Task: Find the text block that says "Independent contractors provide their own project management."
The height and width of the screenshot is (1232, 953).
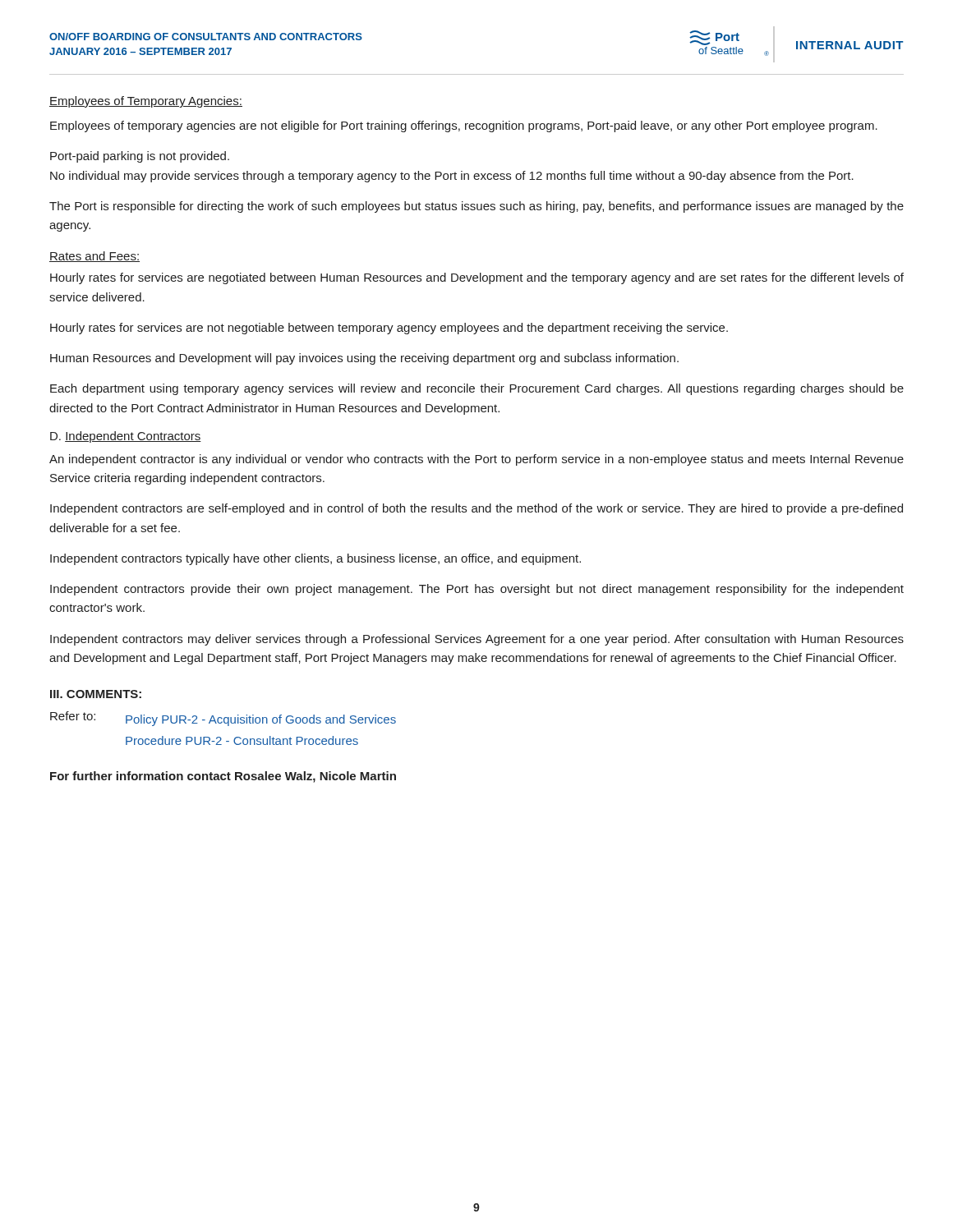Action: pyautogui.click(x=476, y=598)
